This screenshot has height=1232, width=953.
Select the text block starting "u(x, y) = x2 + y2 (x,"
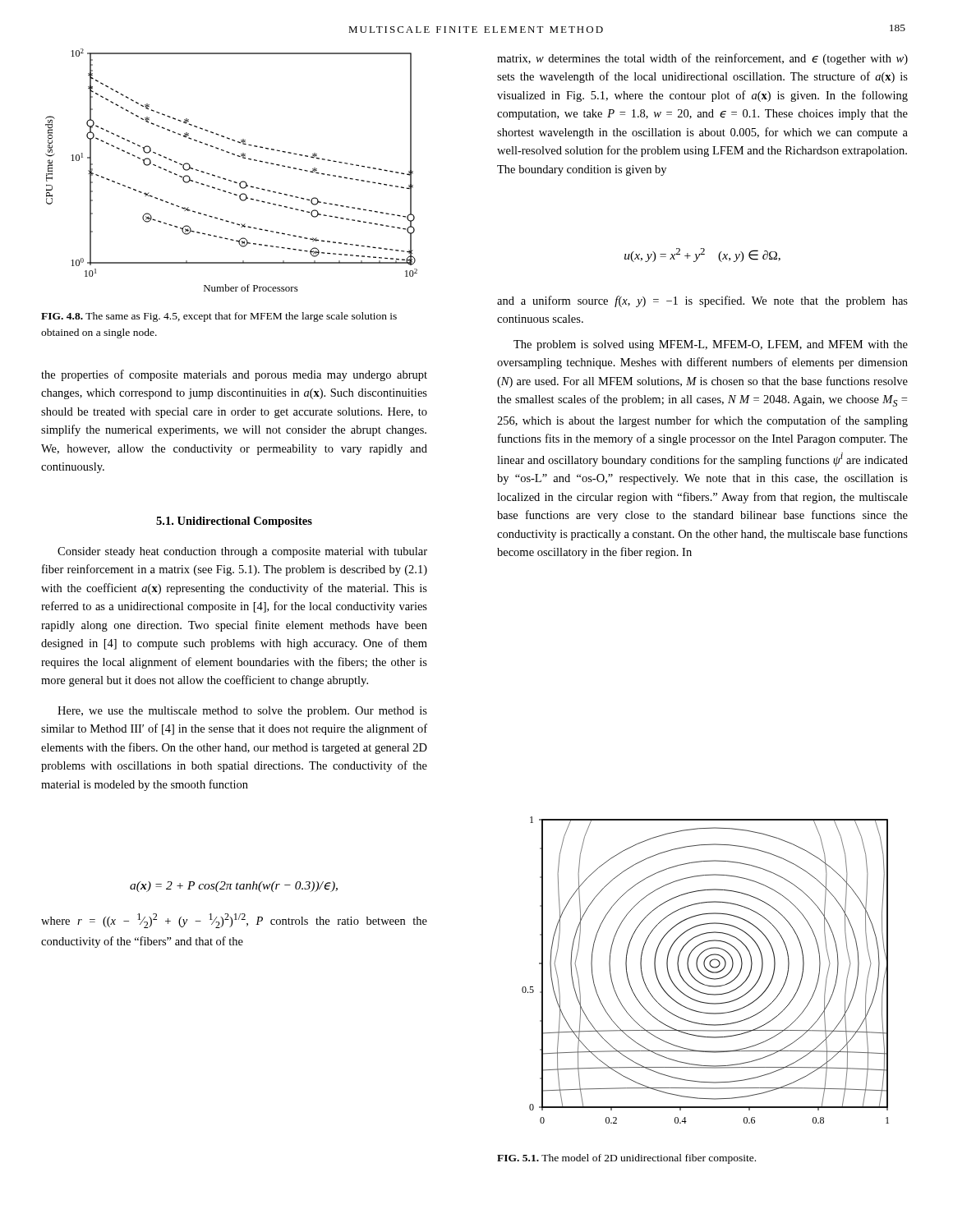tap(702, 253)
